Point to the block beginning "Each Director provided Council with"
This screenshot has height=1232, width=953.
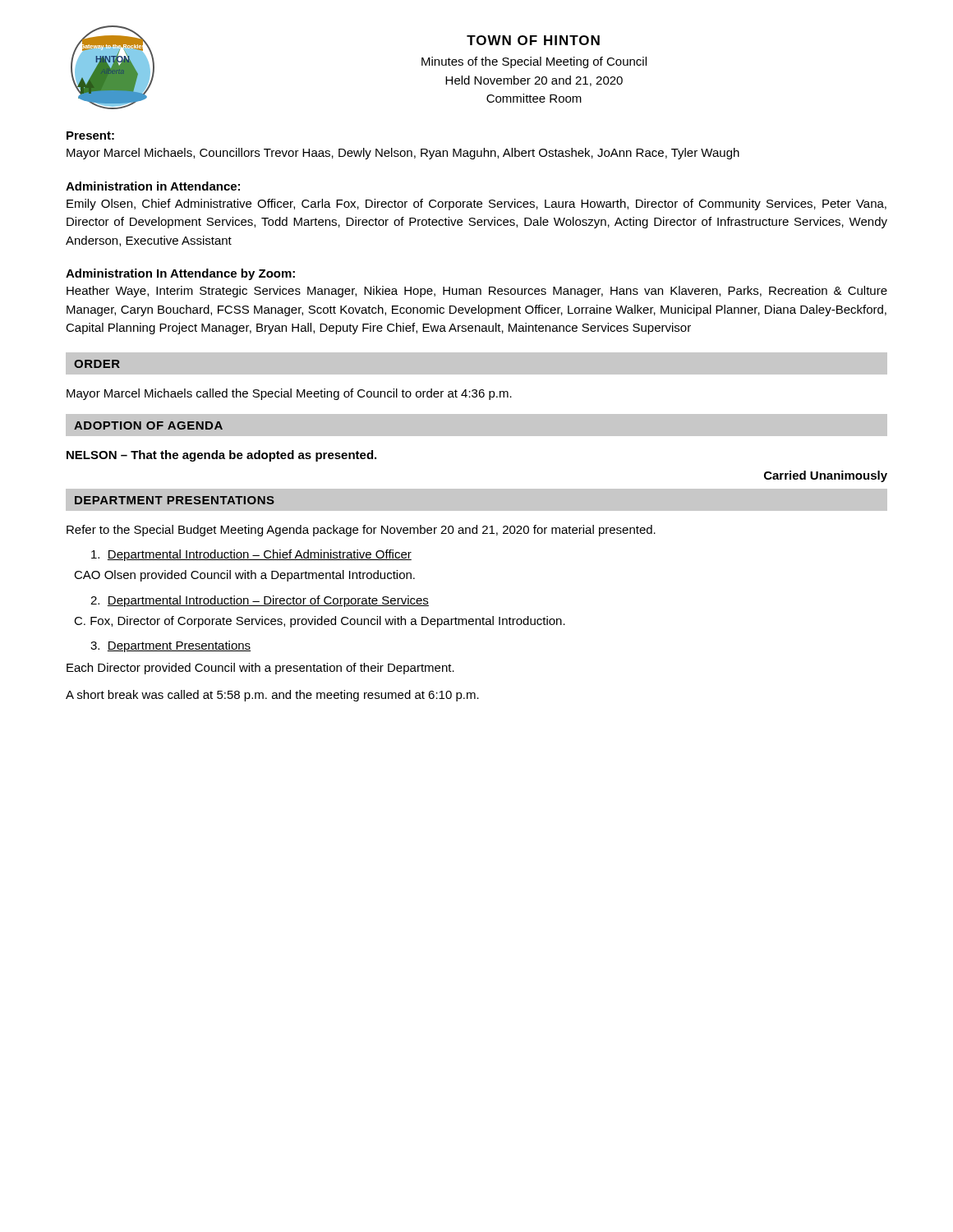point(260,667)
